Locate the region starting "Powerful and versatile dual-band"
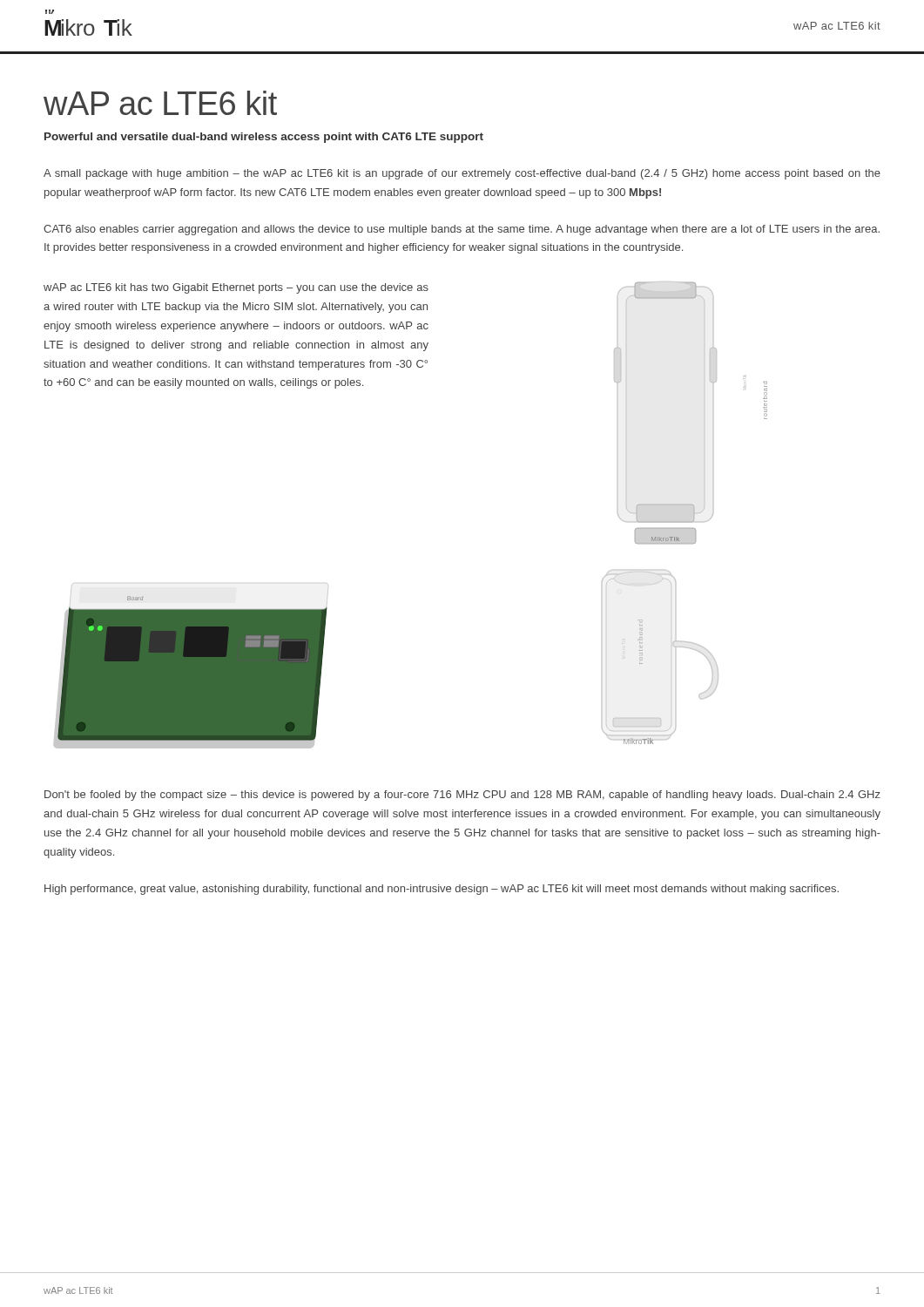This screenshot has width=924, height=1307. 263,136
